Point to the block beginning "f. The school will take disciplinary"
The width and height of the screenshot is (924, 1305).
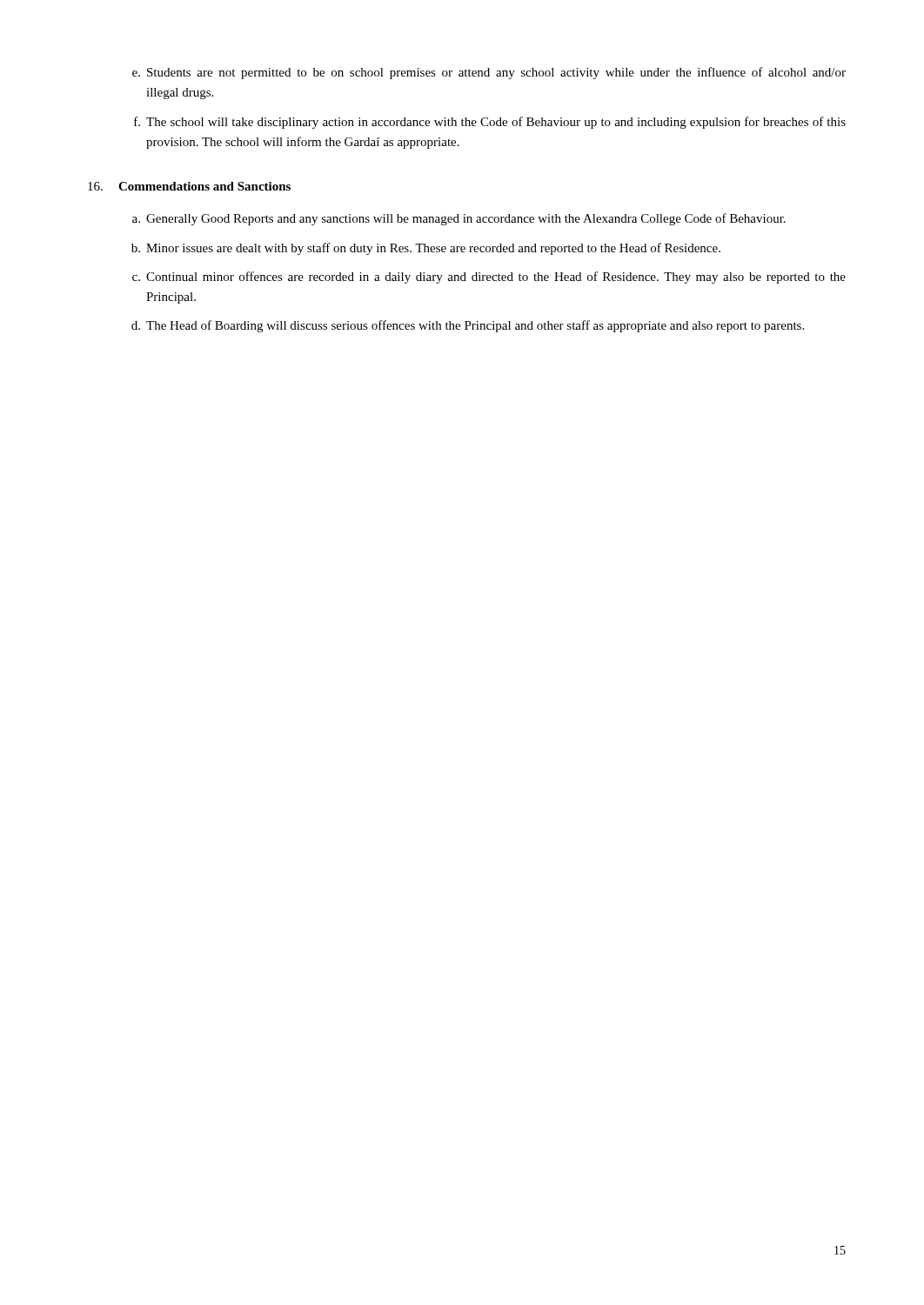466,132
